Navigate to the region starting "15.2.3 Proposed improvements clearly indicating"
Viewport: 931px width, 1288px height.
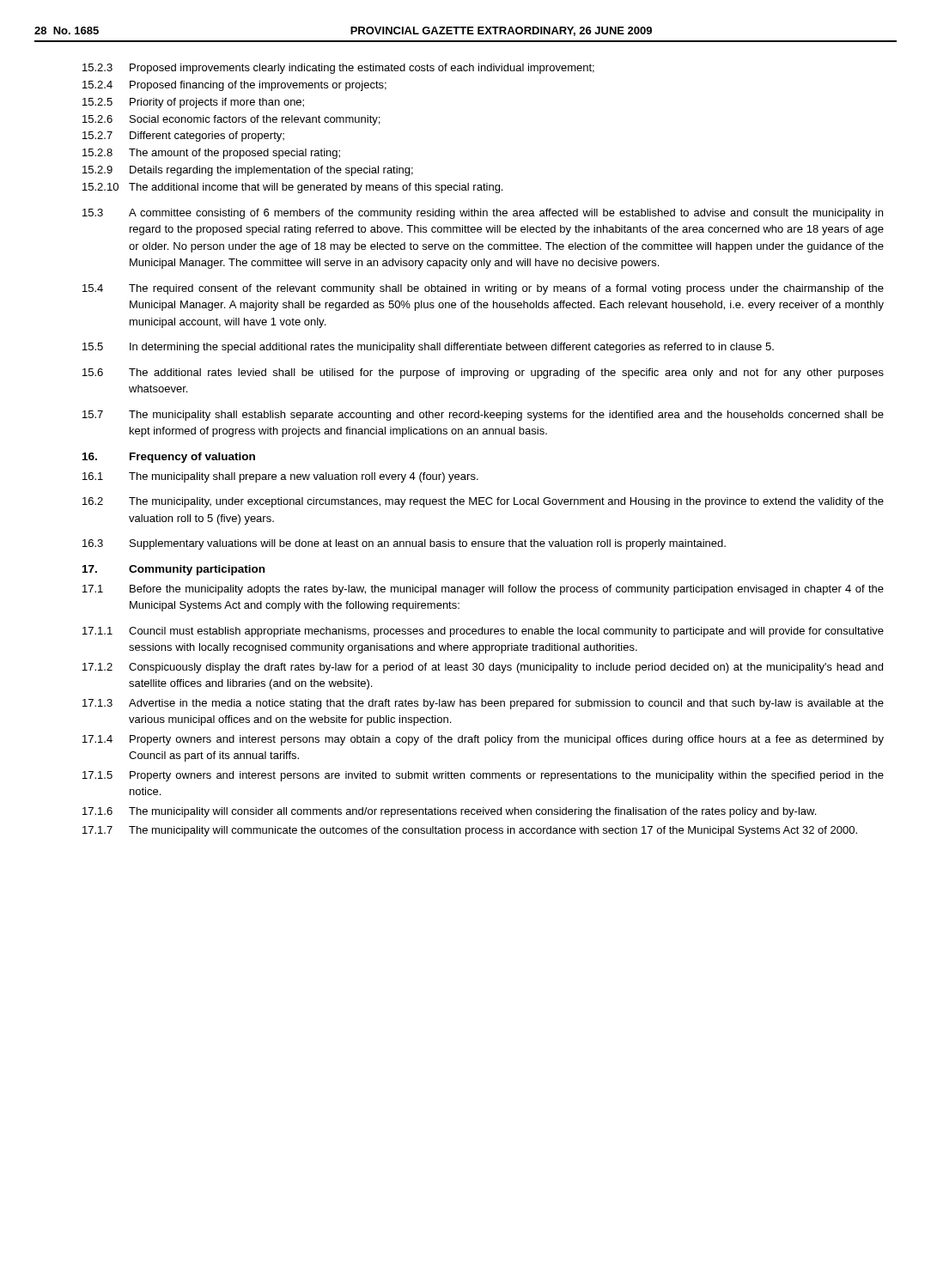point(483,68)
